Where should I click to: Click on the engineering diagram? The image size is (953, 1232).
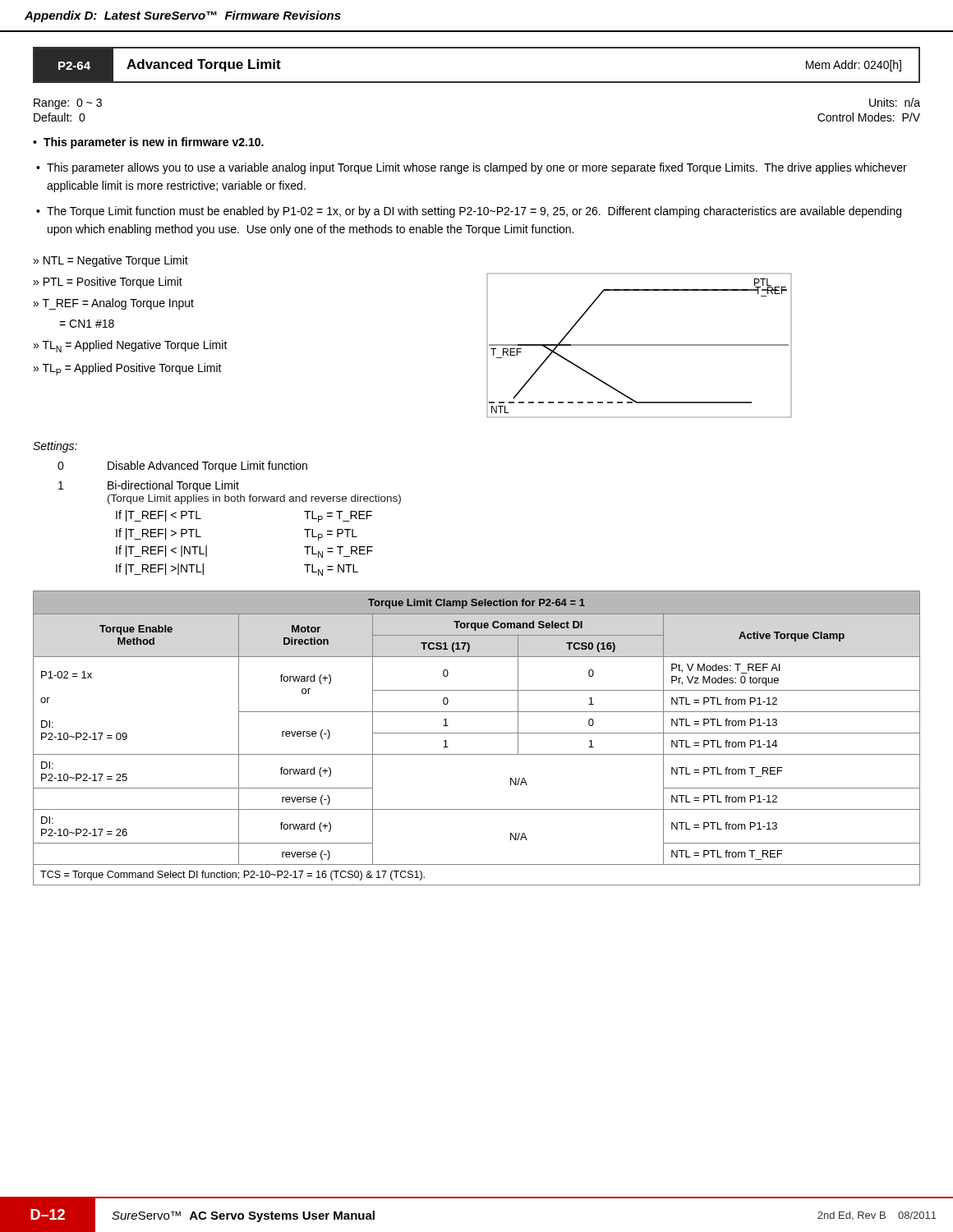(x=628, y=341)
